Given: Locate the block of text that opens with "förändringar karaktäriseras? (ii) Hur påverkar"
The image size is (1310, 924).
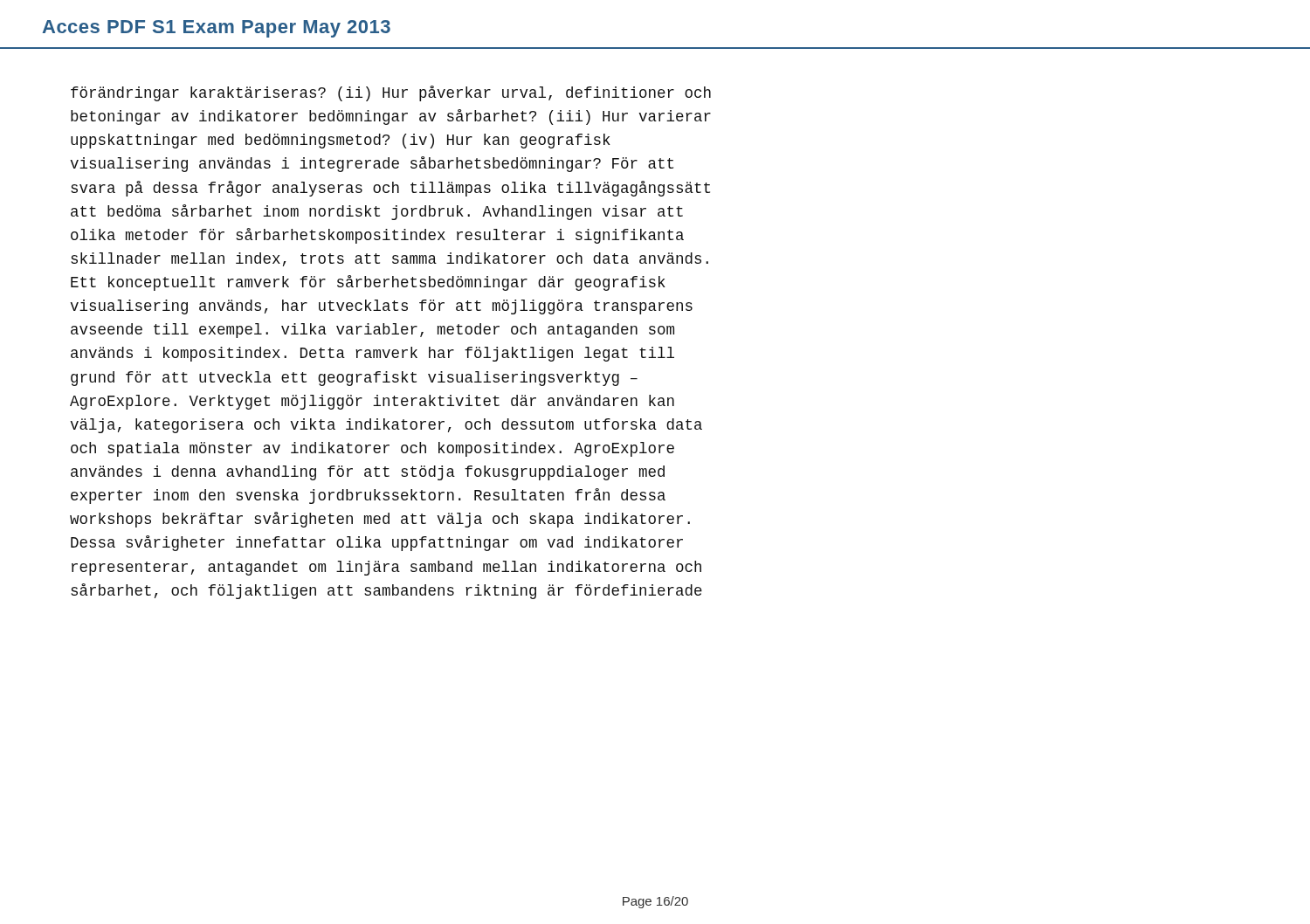Looking at the screenshot, I should point(391,342).
